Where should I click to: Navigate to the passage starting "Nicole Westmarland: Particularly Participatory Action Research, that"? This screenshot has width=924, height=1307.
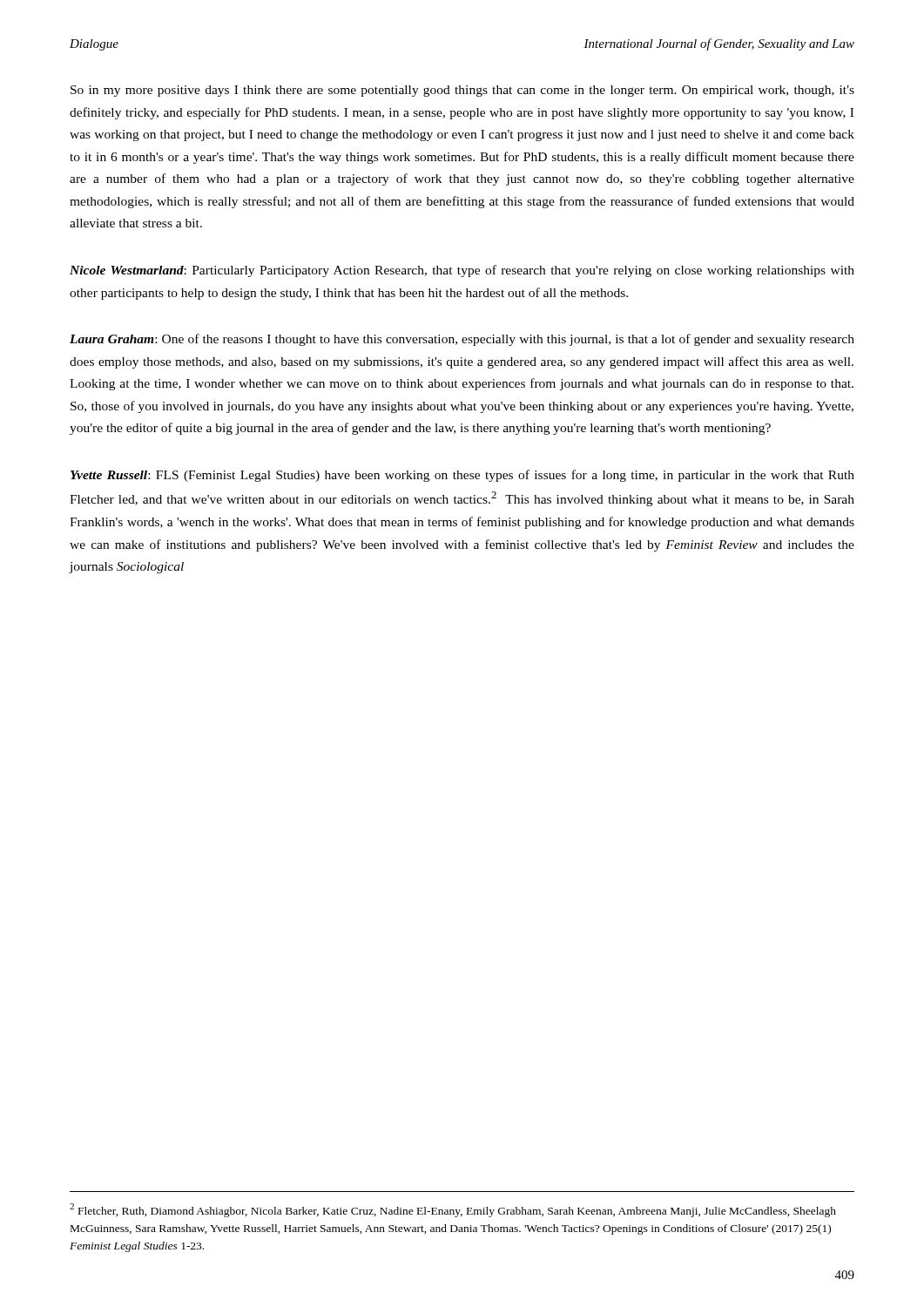[462, 281]
